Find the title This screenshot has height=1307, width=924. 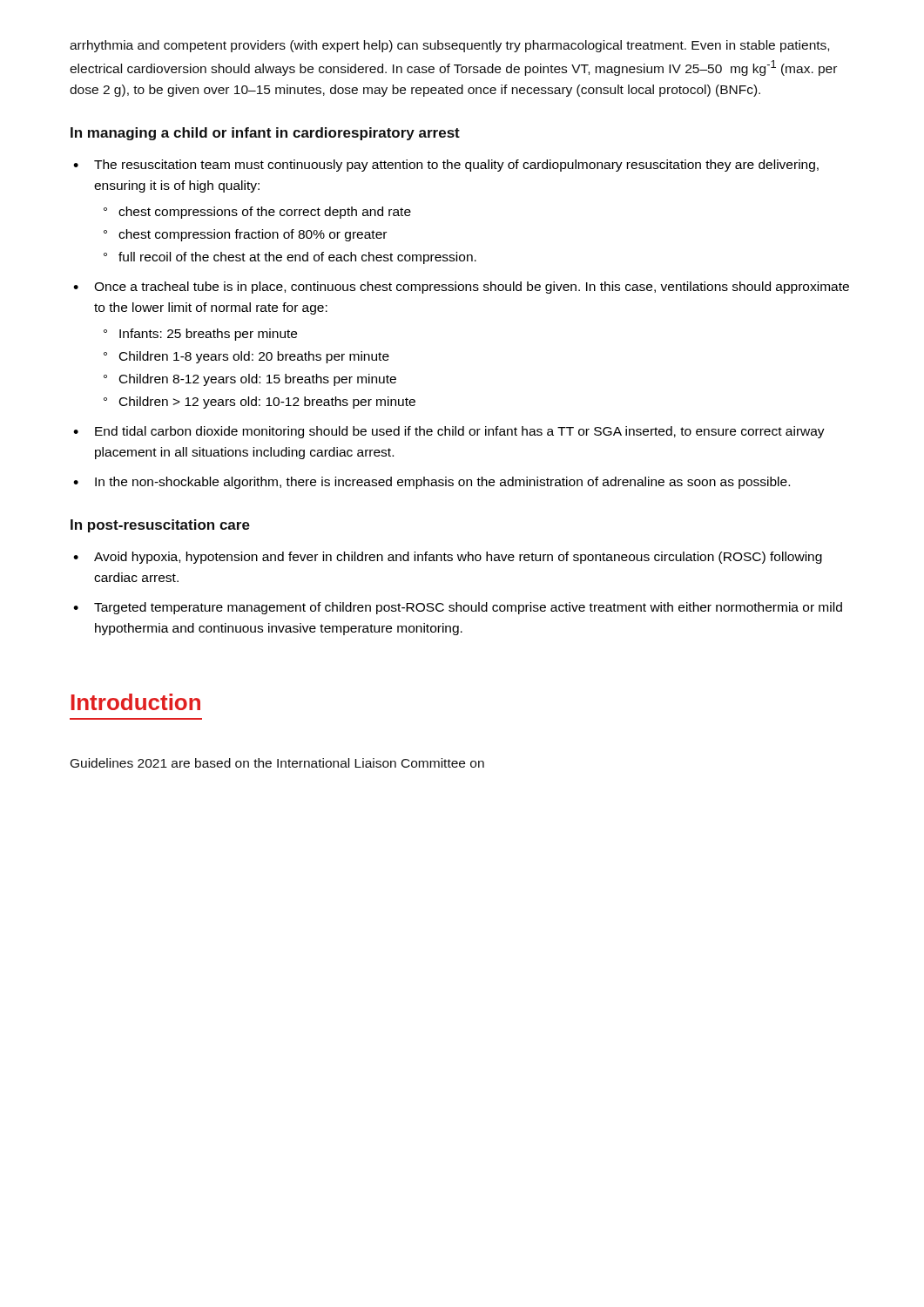coord(136,705)
